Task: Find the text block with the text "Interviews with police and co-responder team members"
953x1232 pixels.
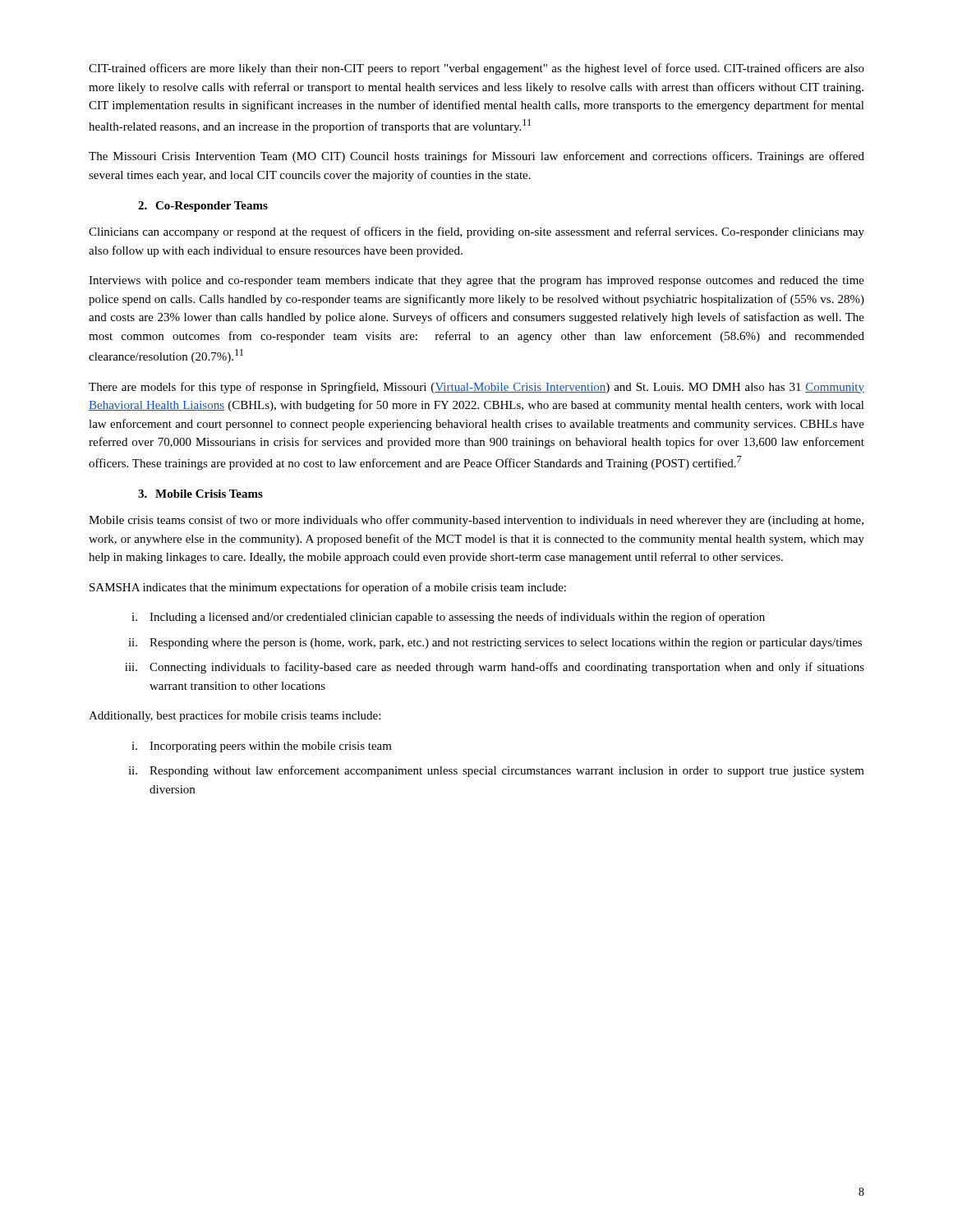Action: [x=476, y=318]
